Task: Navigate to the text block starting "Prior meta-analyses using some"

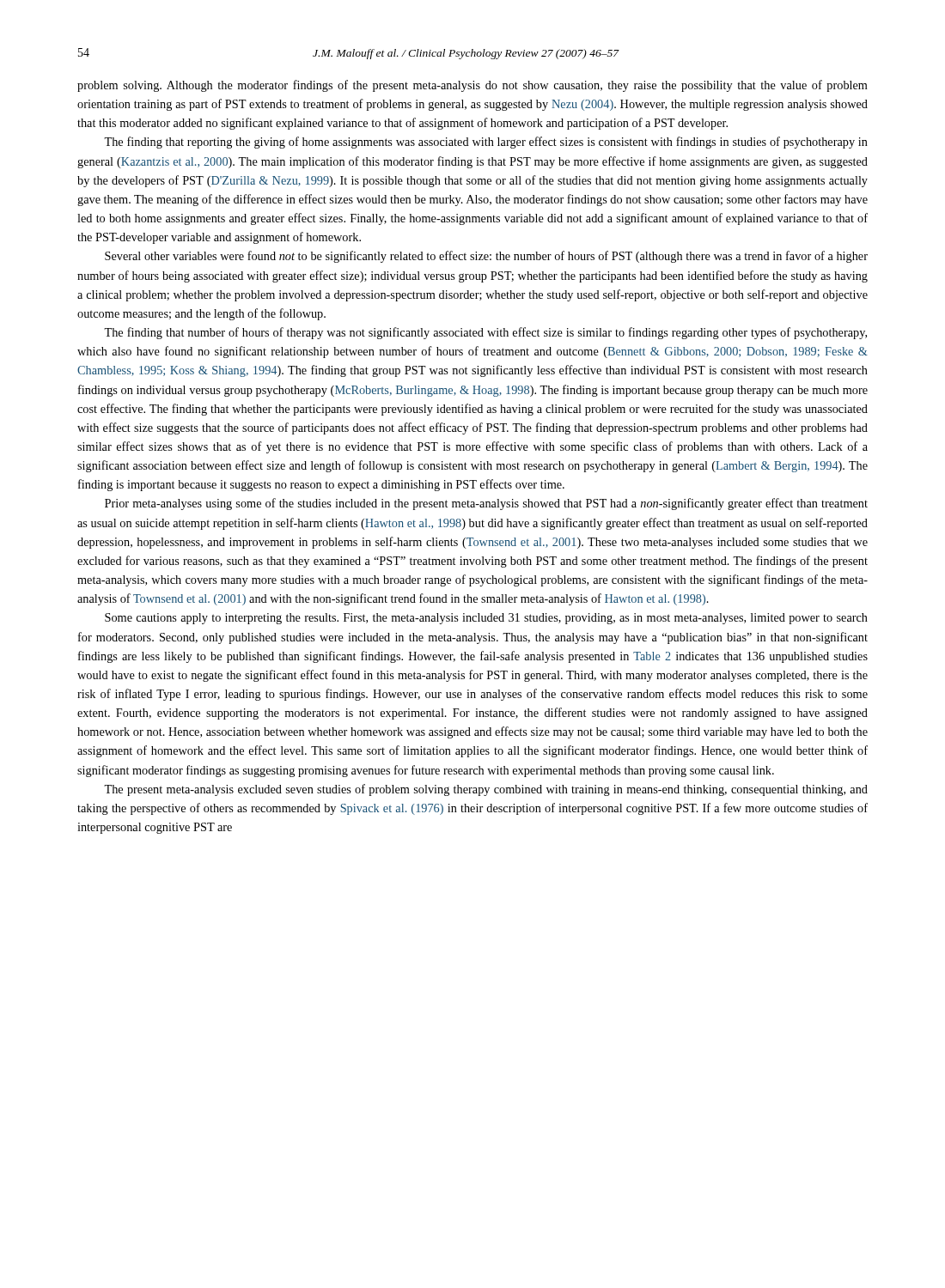Action: [x=472, y=551]
